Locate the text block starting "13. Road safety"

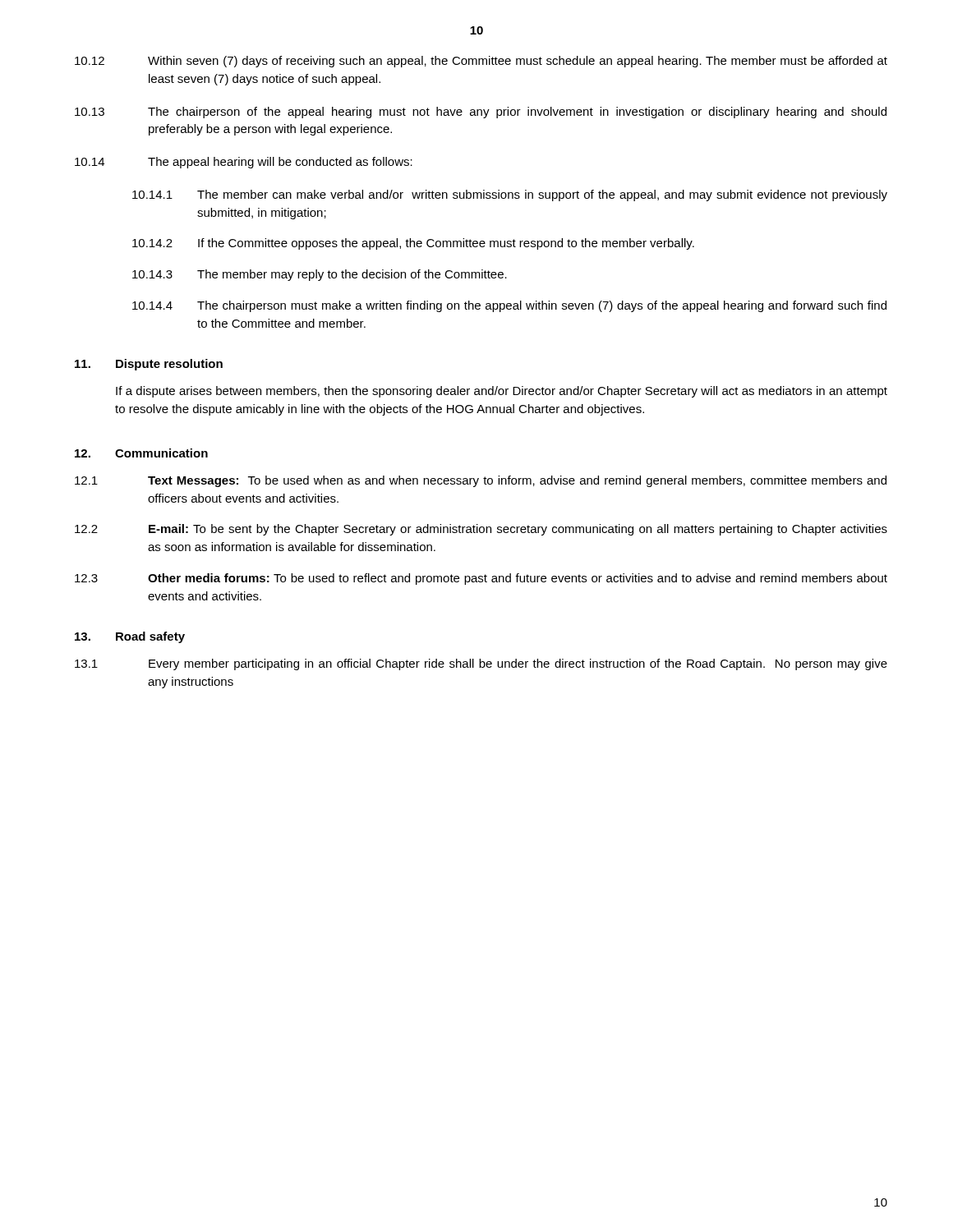pos(129,636)
